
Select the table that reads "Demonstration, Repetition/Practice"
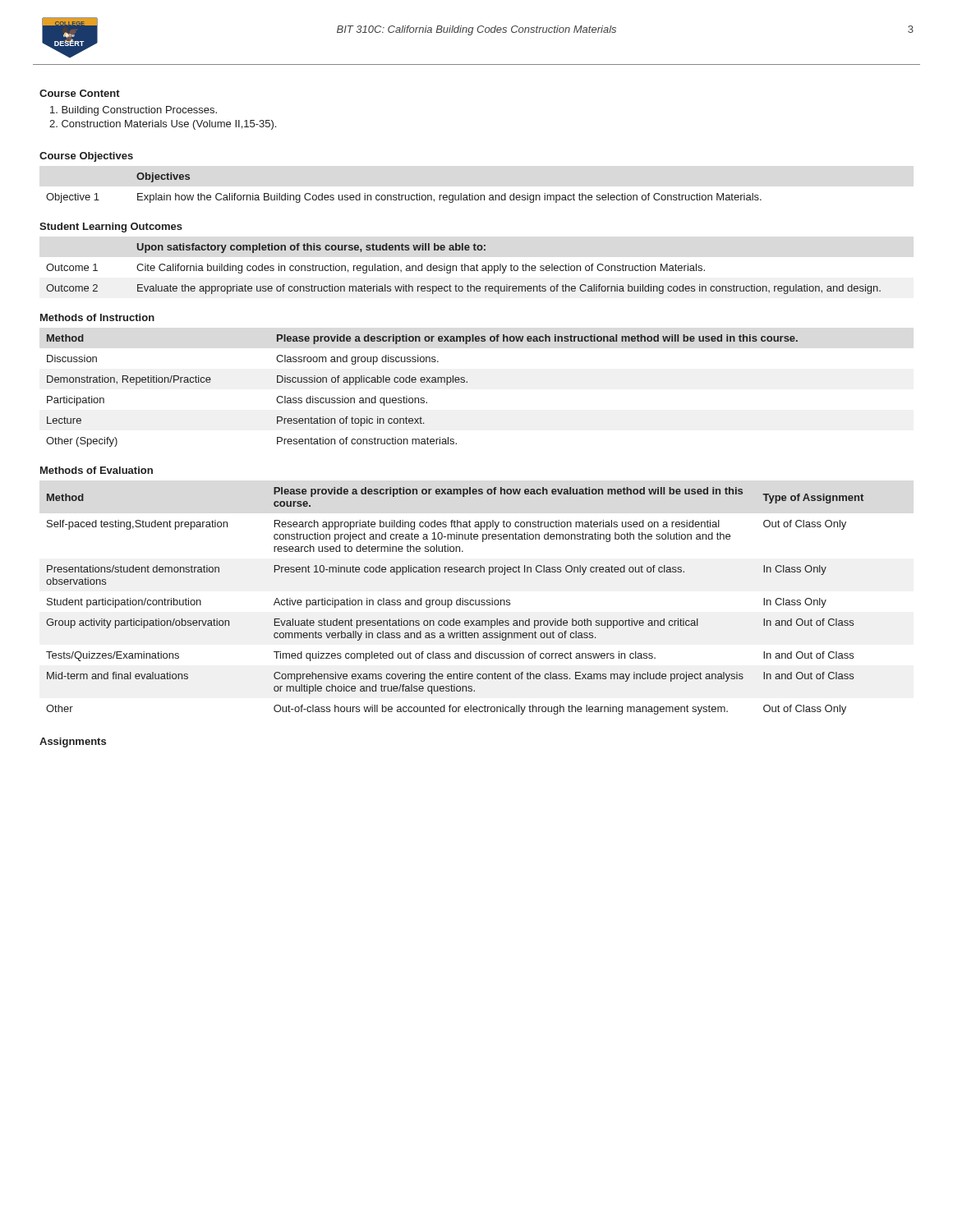point(476,389)
